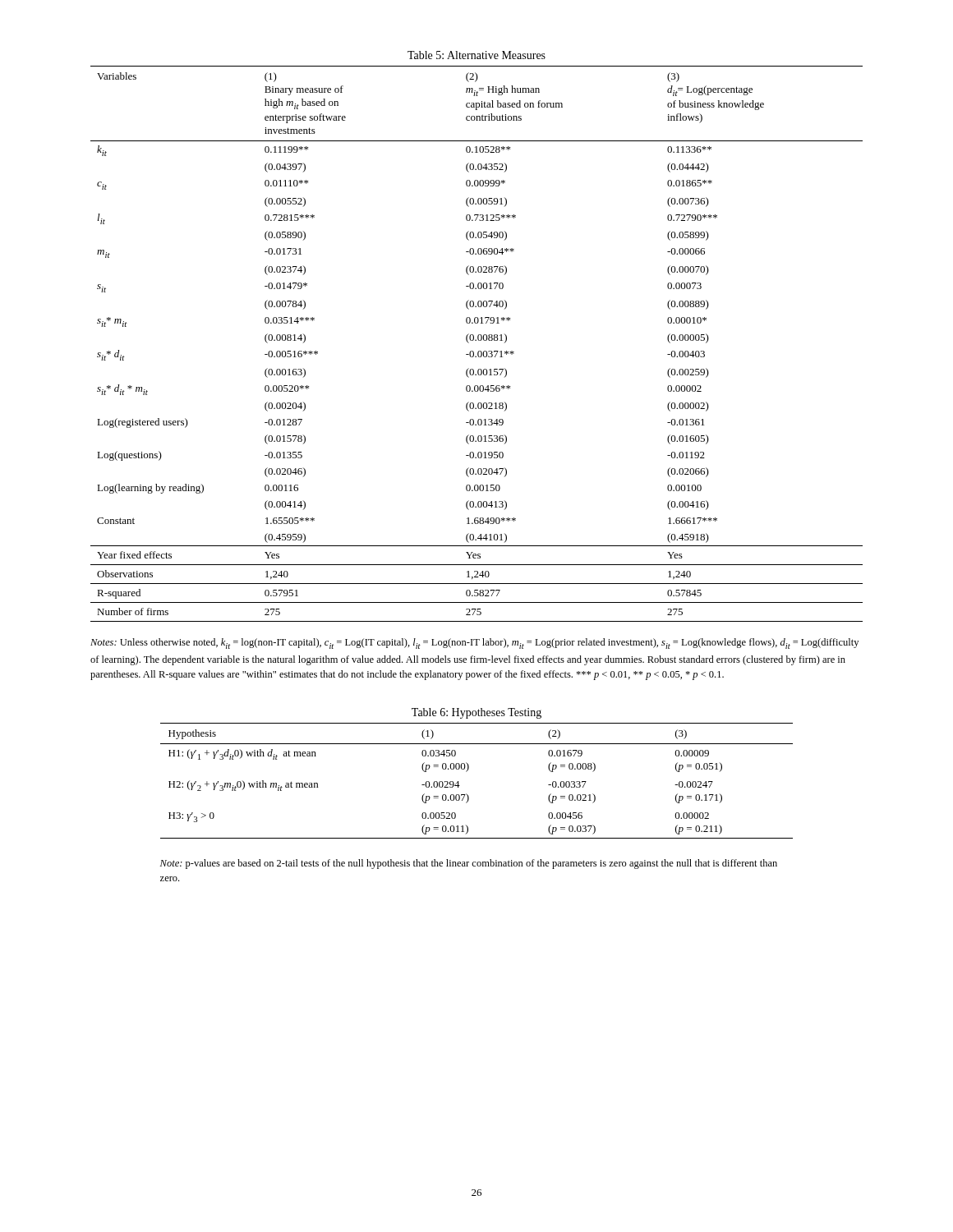Select the footnote that says "Note: p-values are"
Viewport: 953px width, 1232px height.
pyautogui.click(x=469, y=871)
